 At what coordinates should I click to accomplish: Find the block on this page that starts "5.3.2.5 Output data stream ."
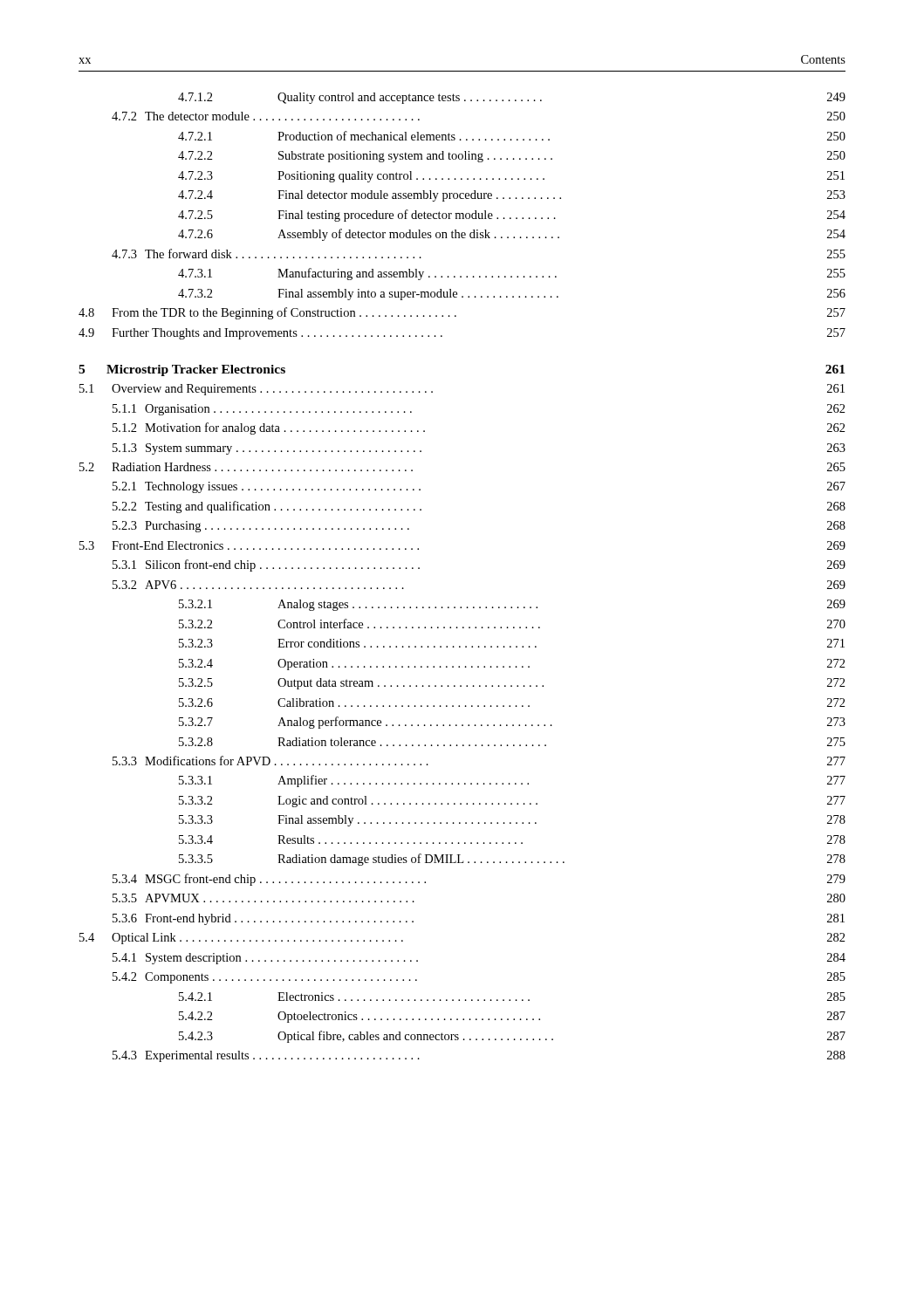[x=462, y=683]
